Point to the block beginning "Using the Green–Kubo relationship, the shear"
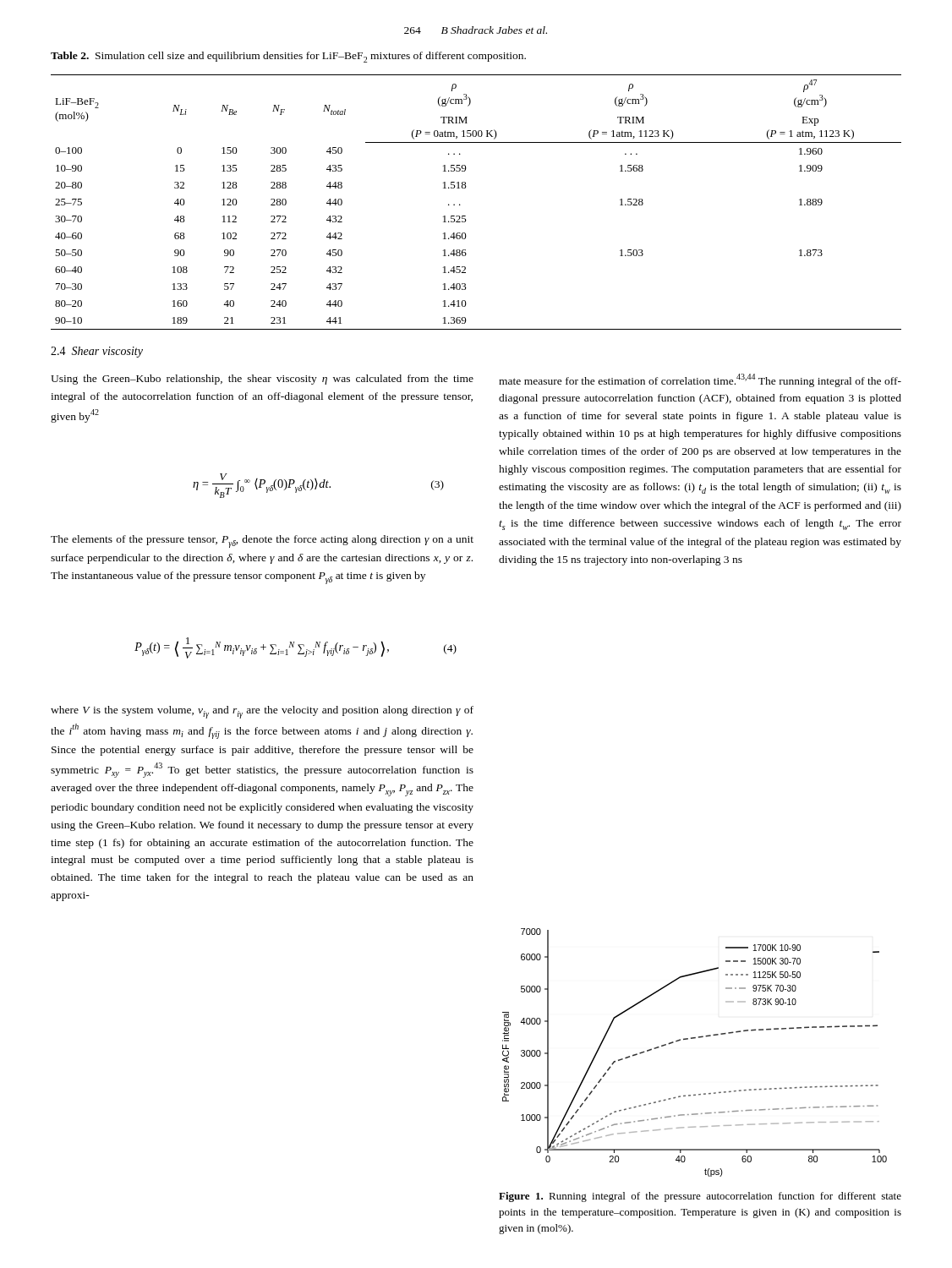 pos(262,397)
